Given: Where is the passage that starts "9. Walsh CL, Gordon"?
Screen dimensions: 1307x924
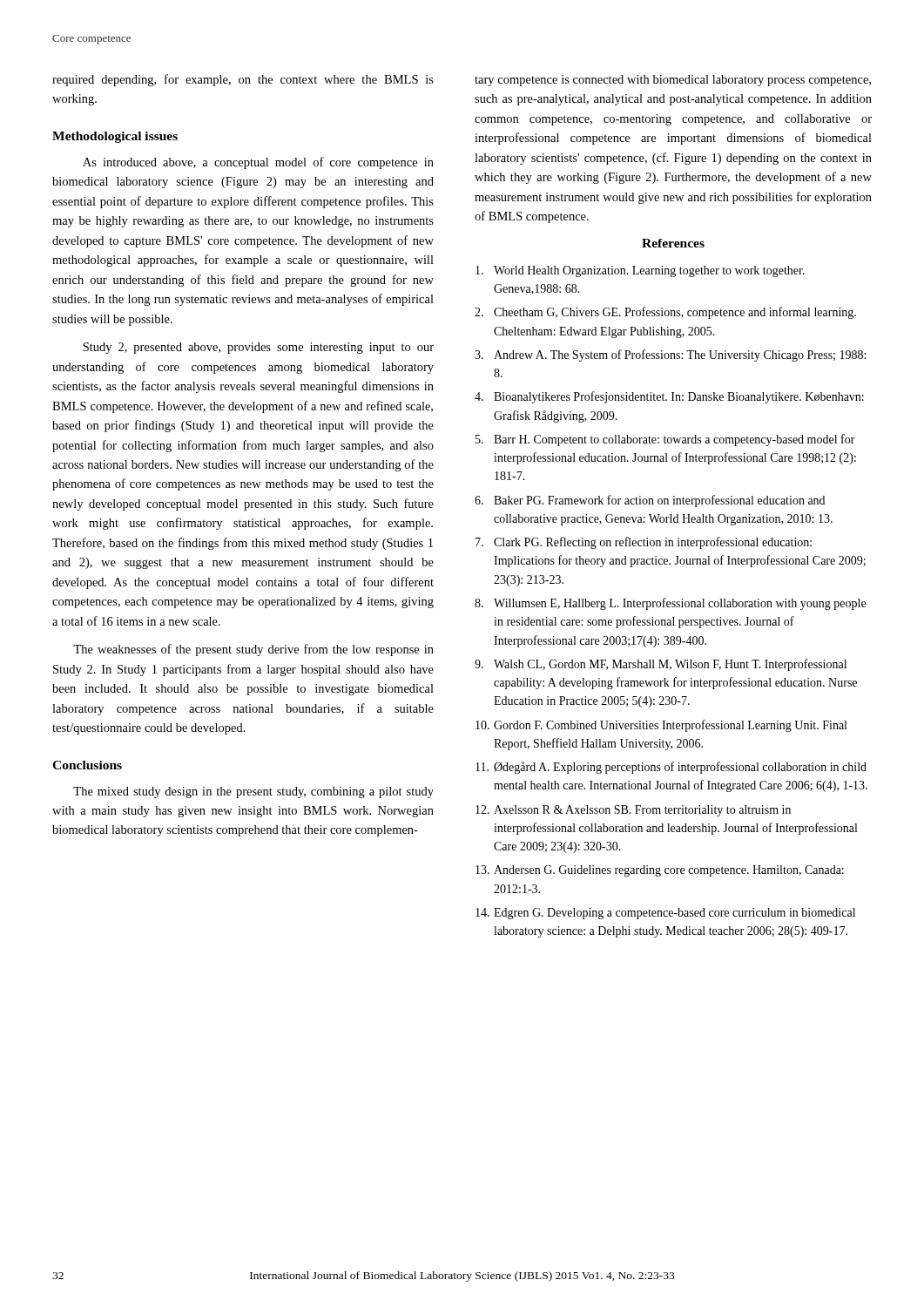Looking at the screenshot, I should (673, 683).
